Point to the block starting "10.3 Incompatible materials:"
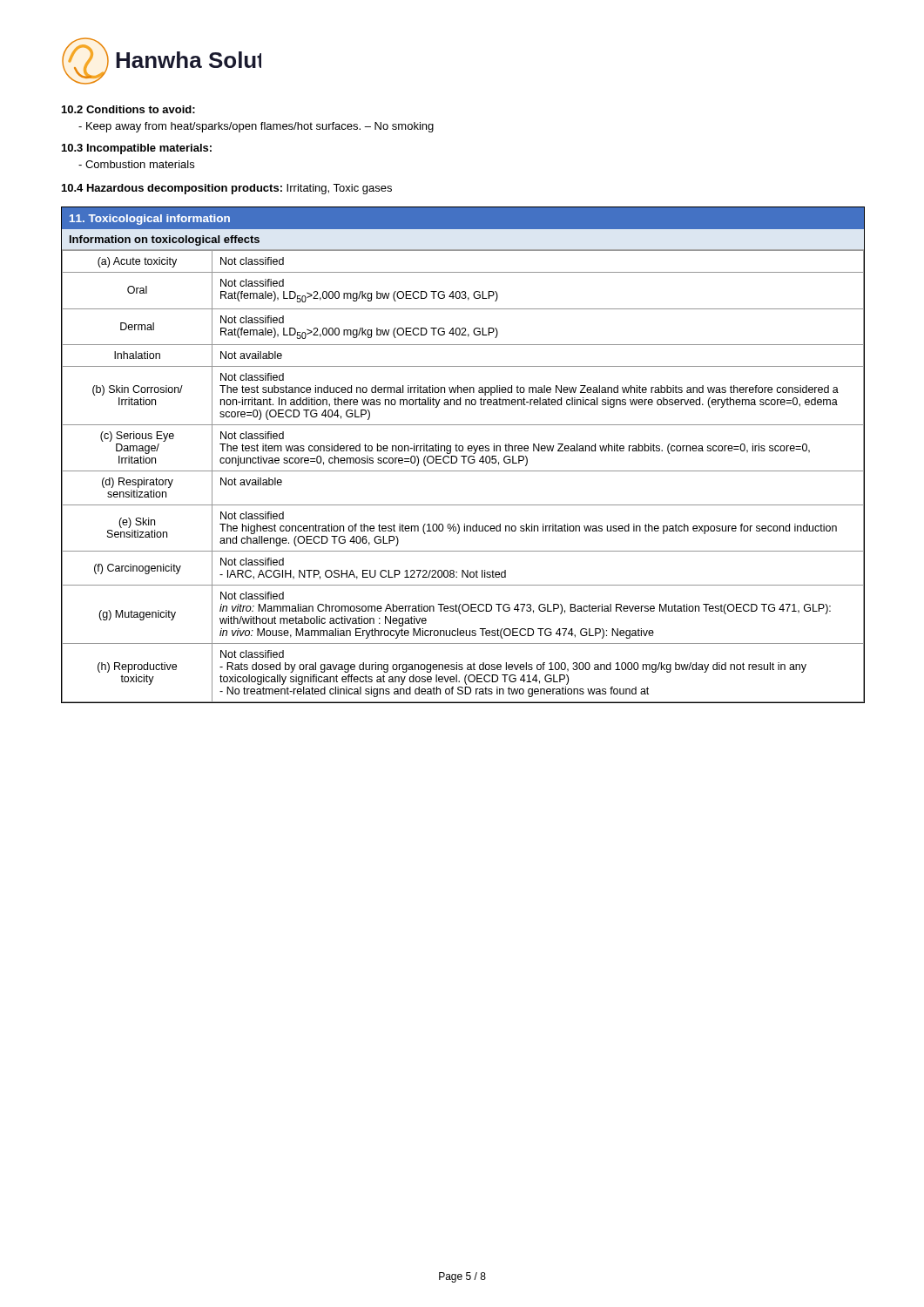This screenshot has width=924, height=1307. 137,148
